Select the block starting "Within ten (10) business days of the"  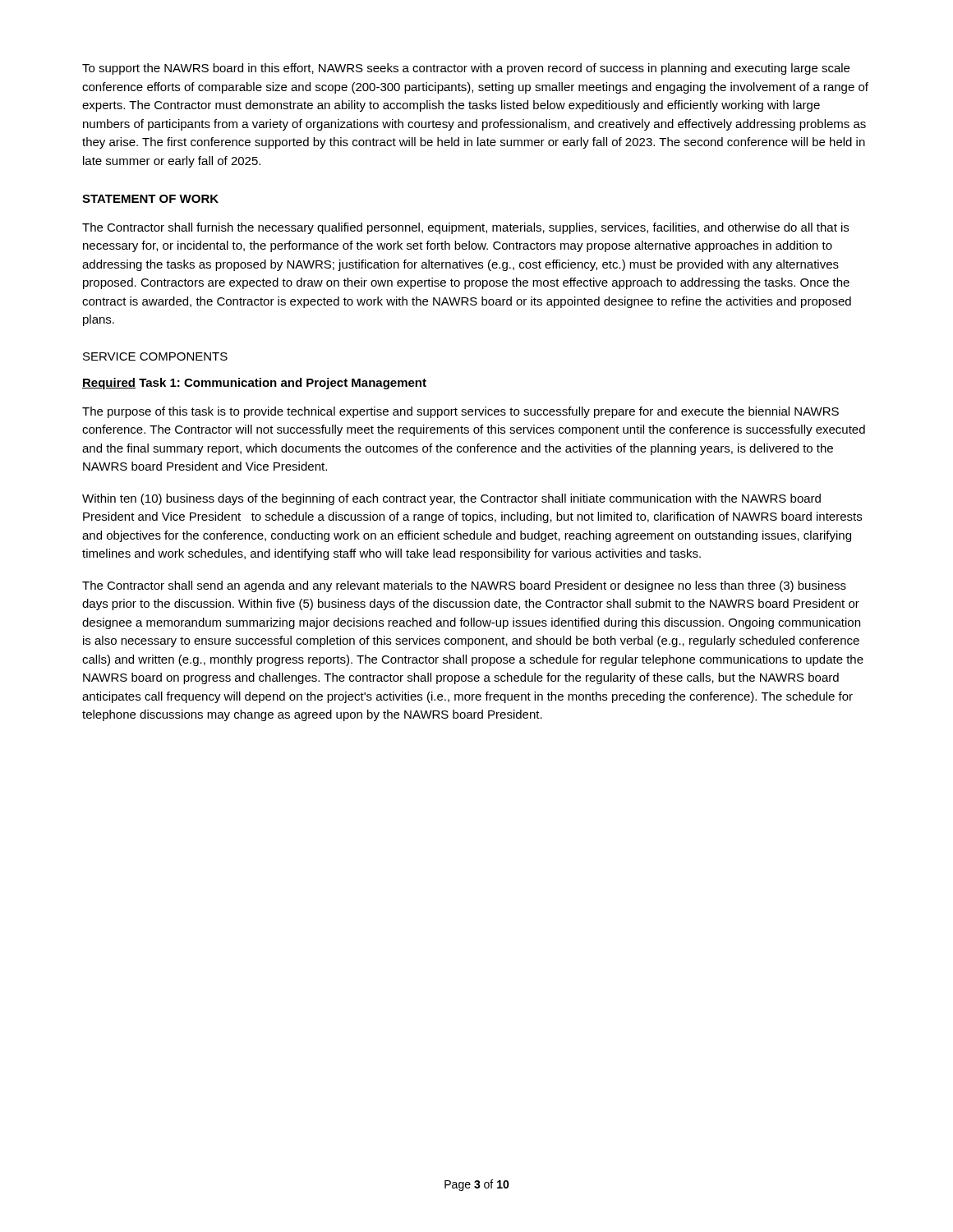(472, 525)
